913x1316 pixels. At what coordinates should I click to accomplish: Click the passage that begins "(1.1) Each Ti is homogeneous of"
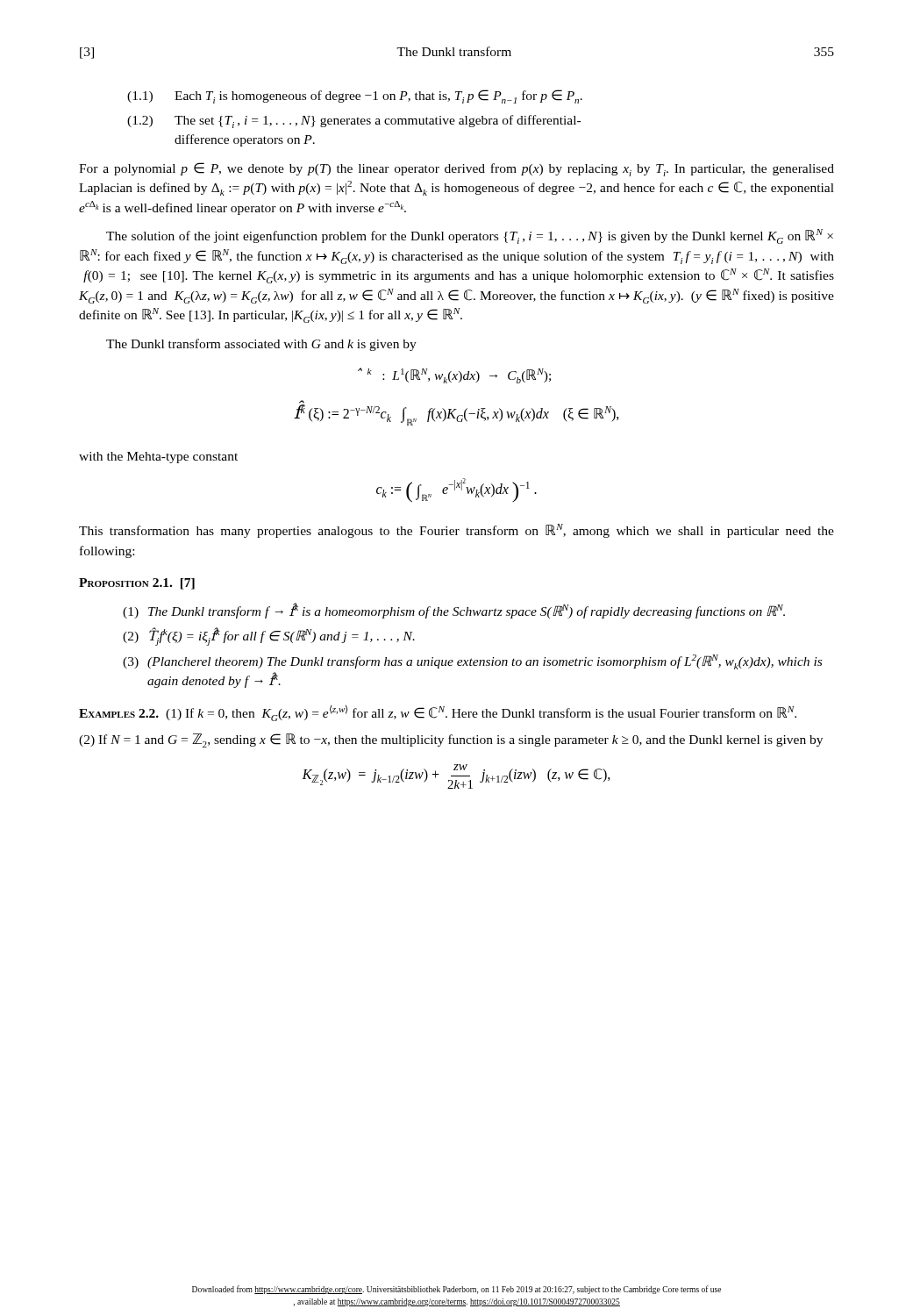481,96
